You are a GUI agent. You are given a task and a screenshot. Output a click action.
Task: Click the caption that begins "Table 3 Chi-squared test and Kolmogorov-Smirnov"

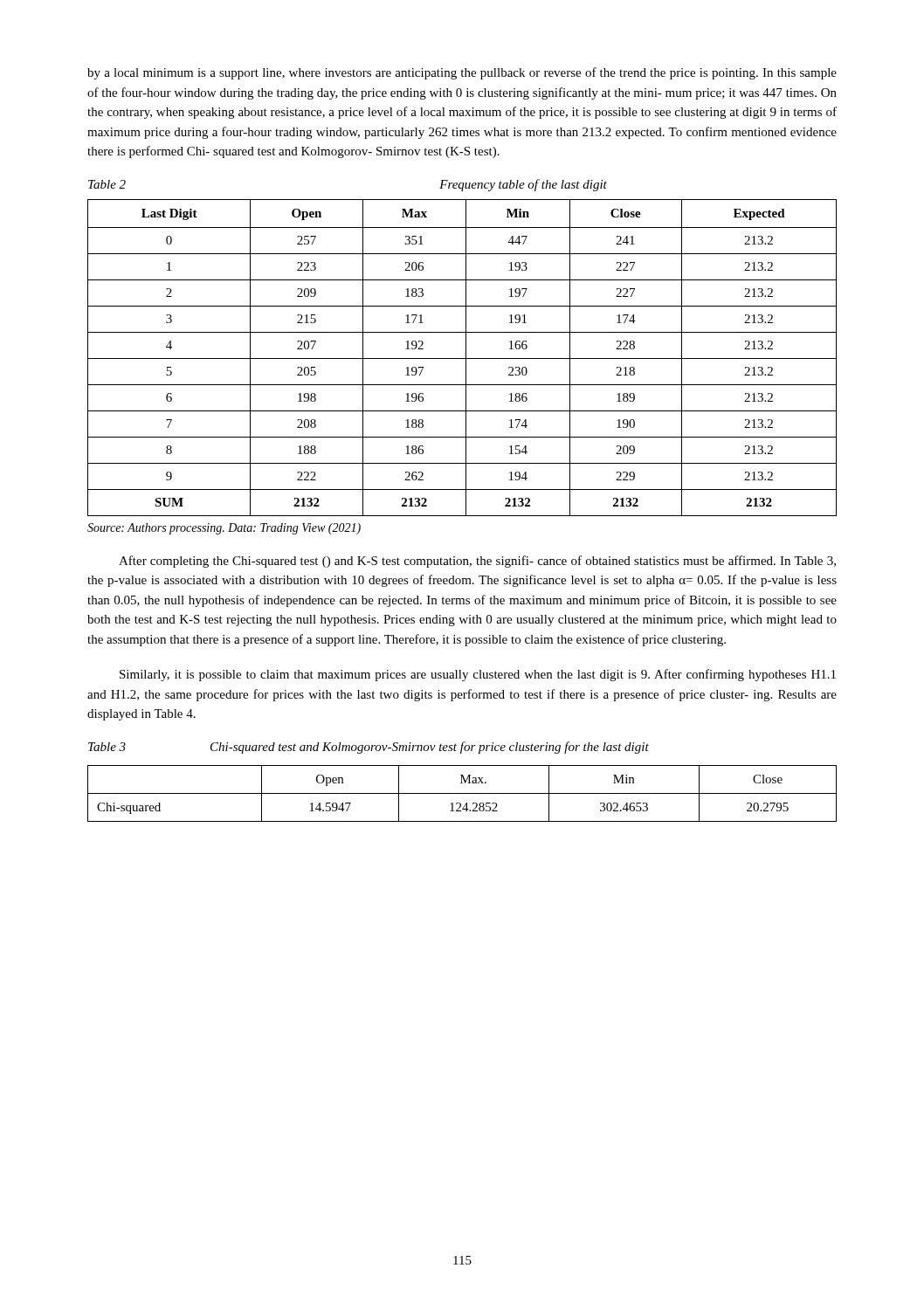click(462, 747)
